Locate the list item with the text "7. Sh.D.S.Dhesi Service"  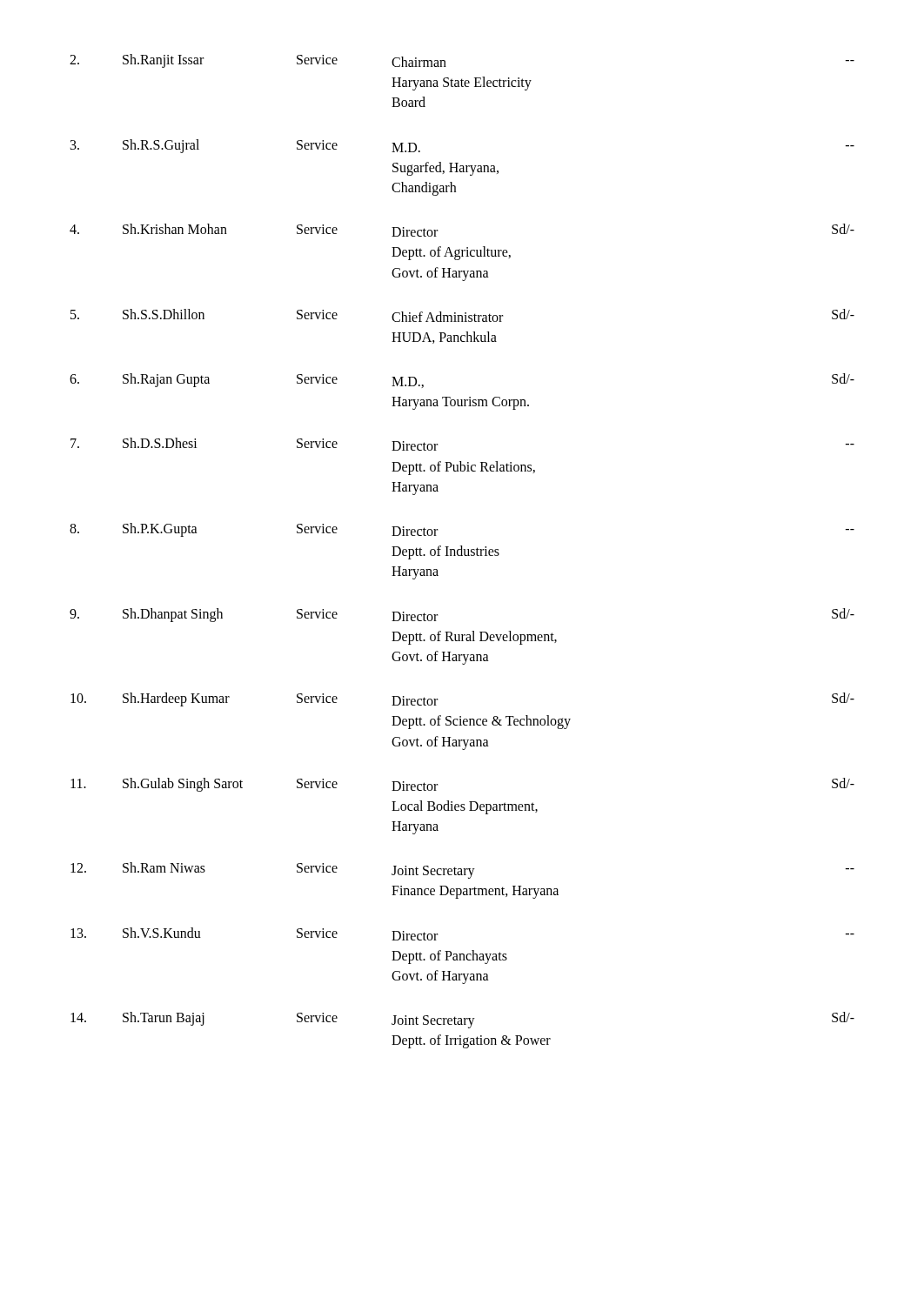[x=462, y=467]
